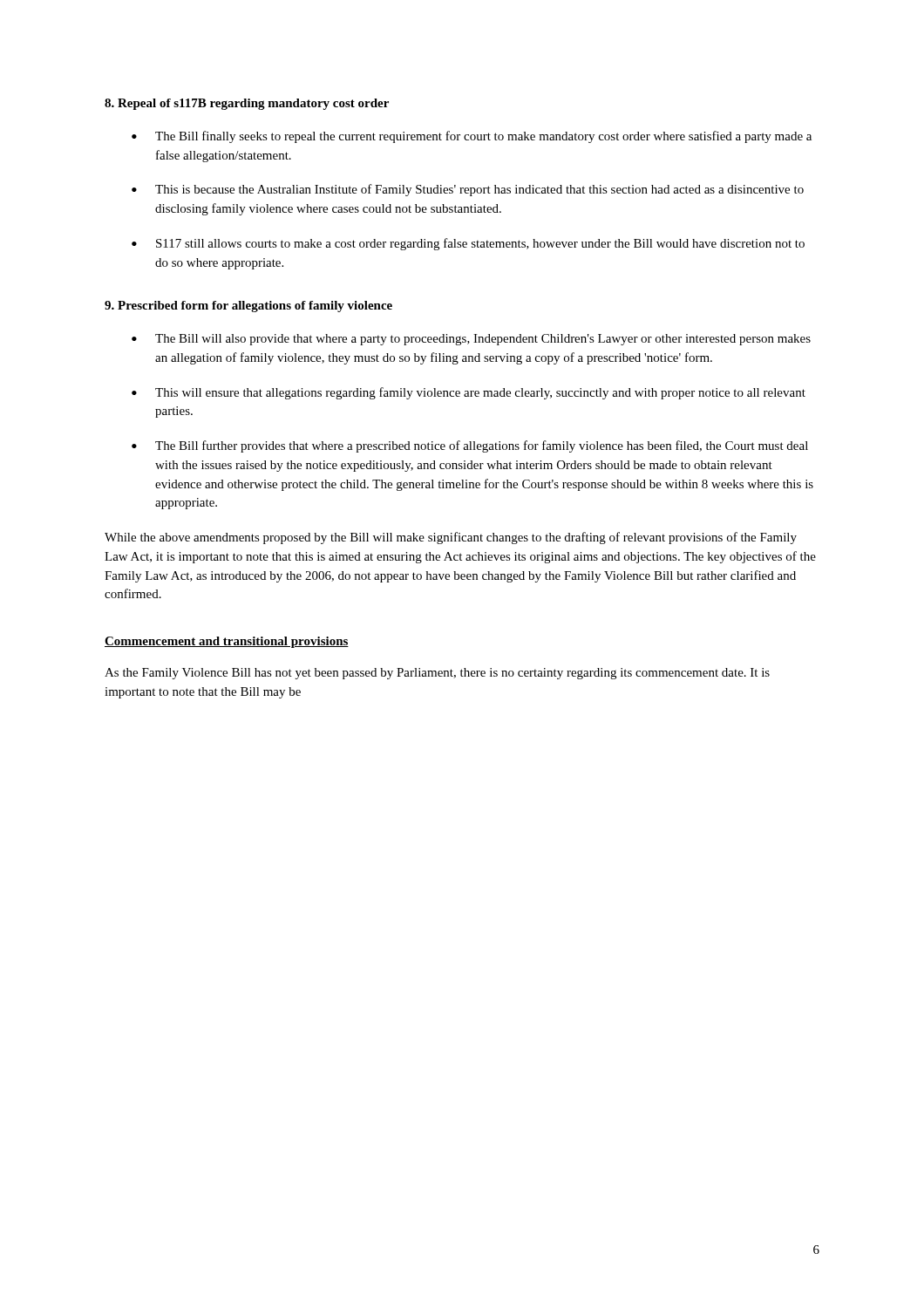This screenshot has height=1308, width=924.
Task: Select the text block containing "While the above amendments proposed by"
Action: click(x=460, y=566)
